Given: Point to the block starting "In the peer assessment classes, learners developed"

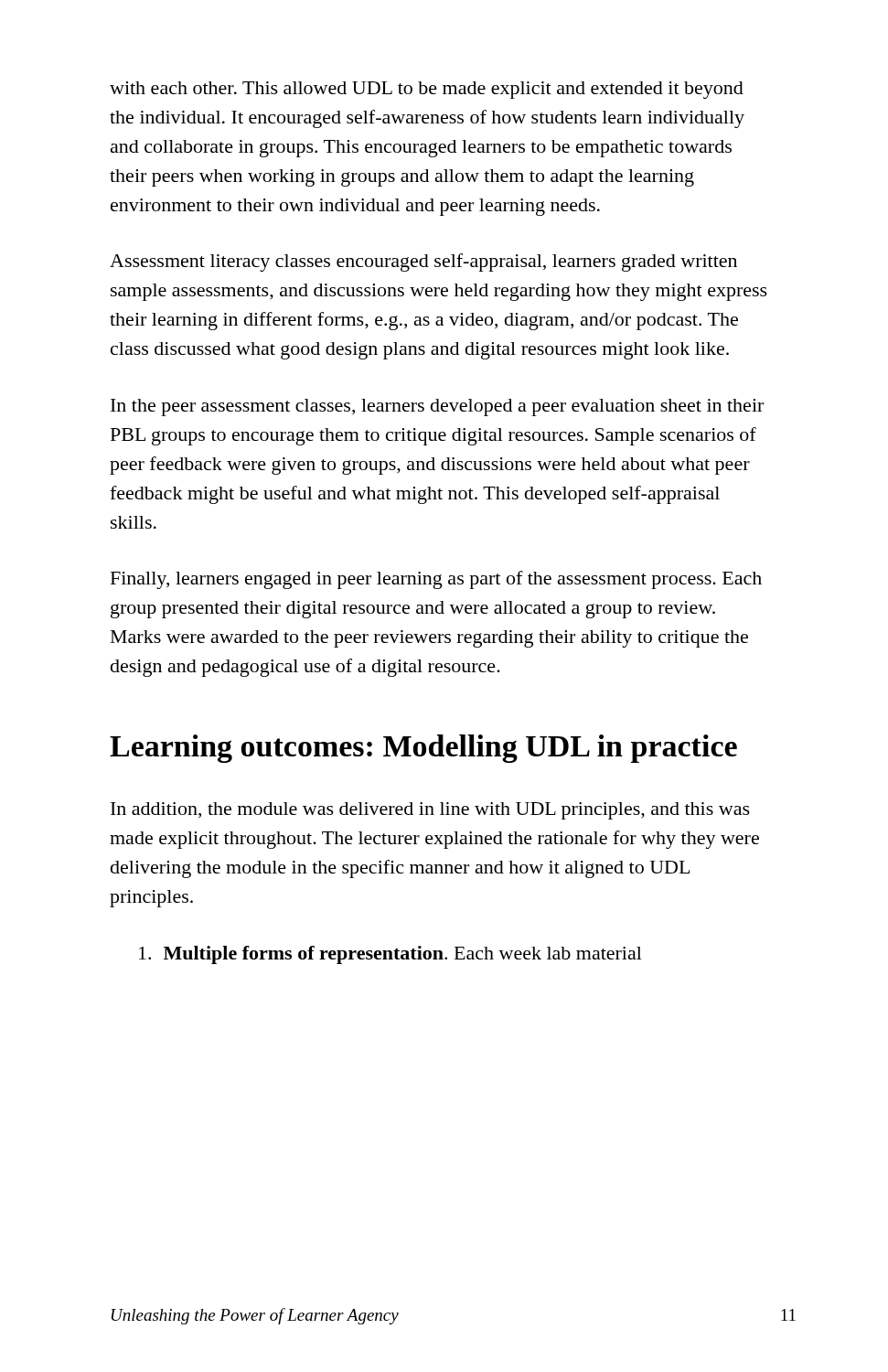Looking at the screenshot, I should pos(437,463).
